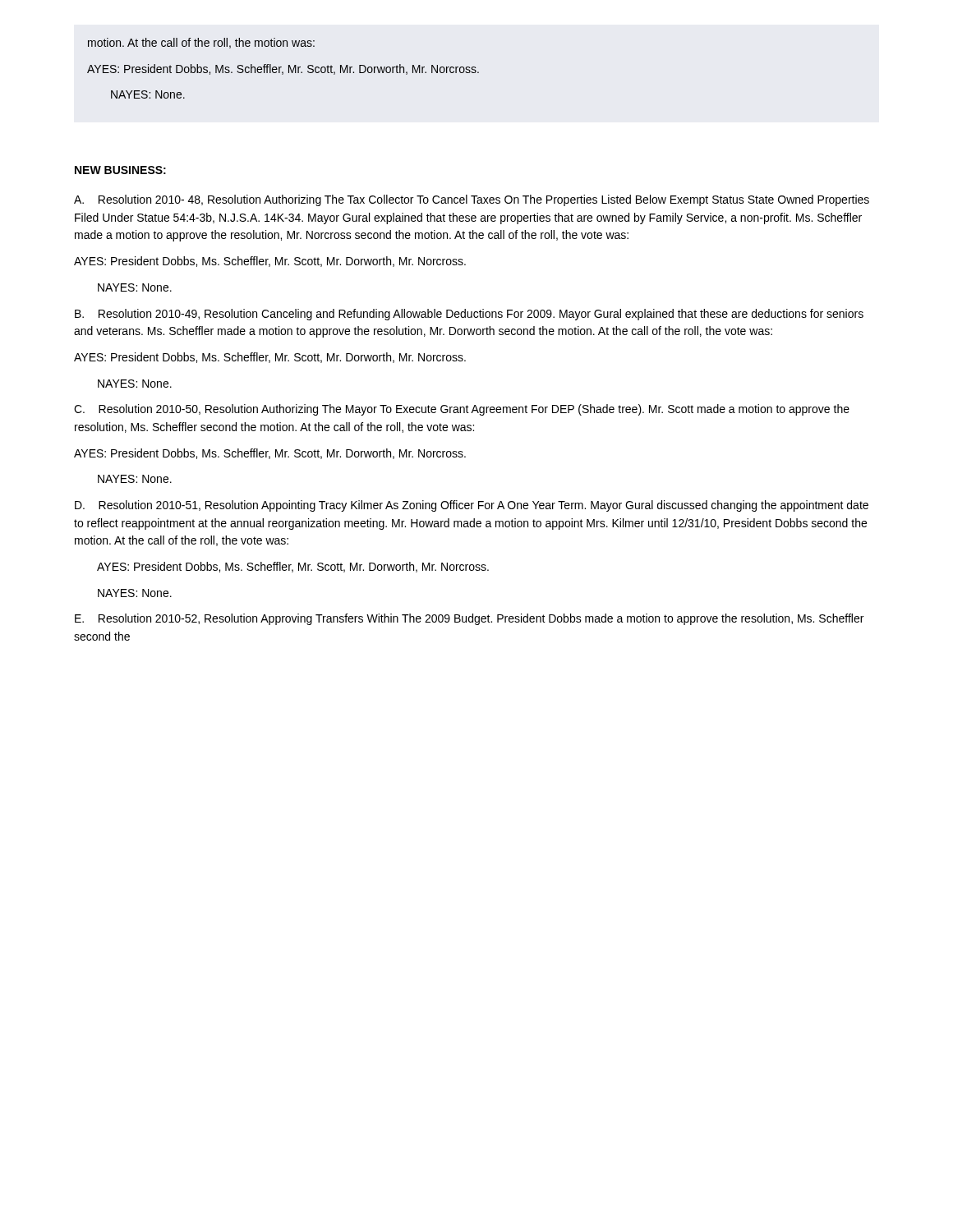
Task: Navigate to the text block starting "C. Resolution 2010-50, Resolution"
Action: [x=462, y=410]
